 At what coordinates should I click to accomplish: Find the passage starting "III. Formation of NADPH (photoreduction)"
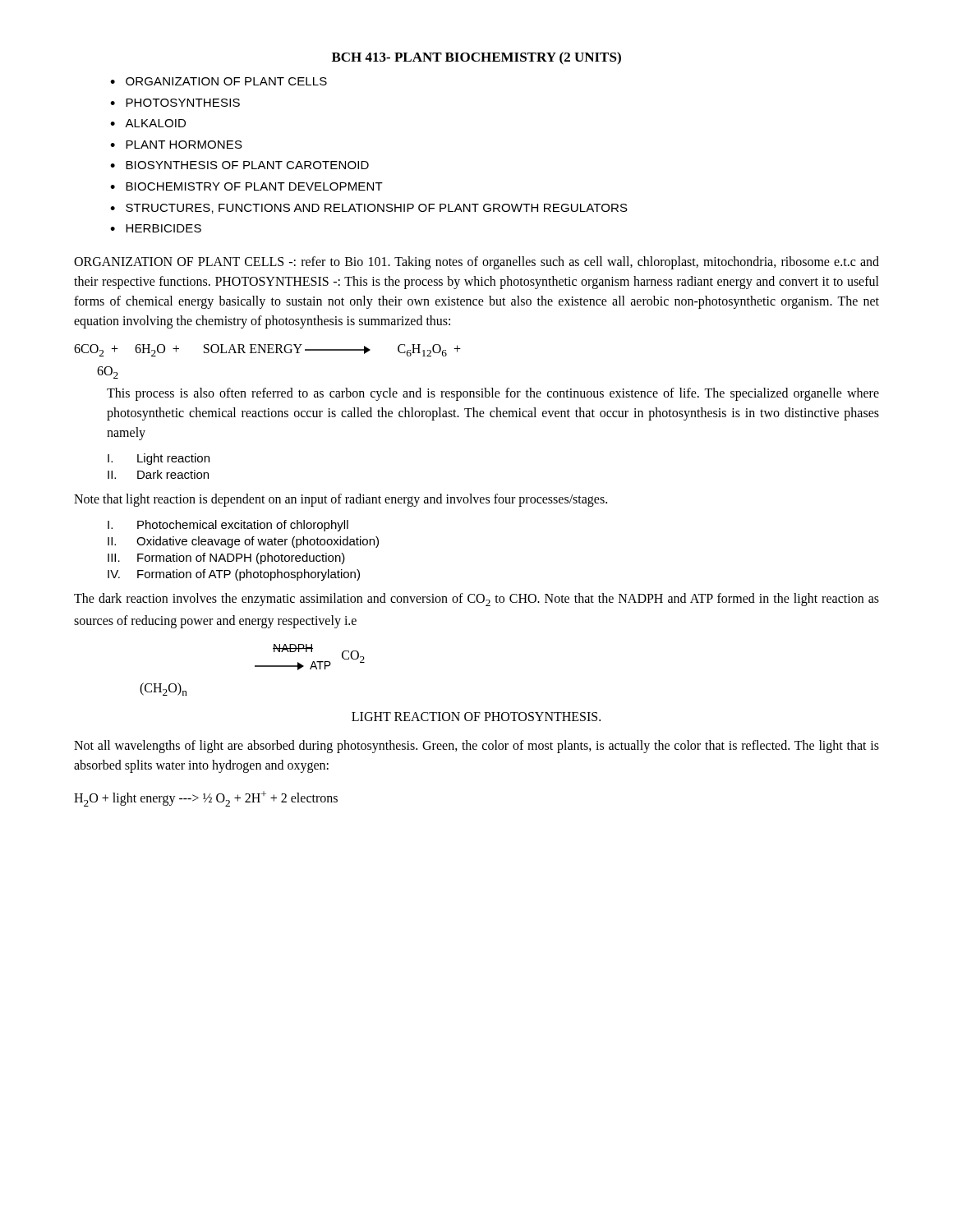point(226,557)
